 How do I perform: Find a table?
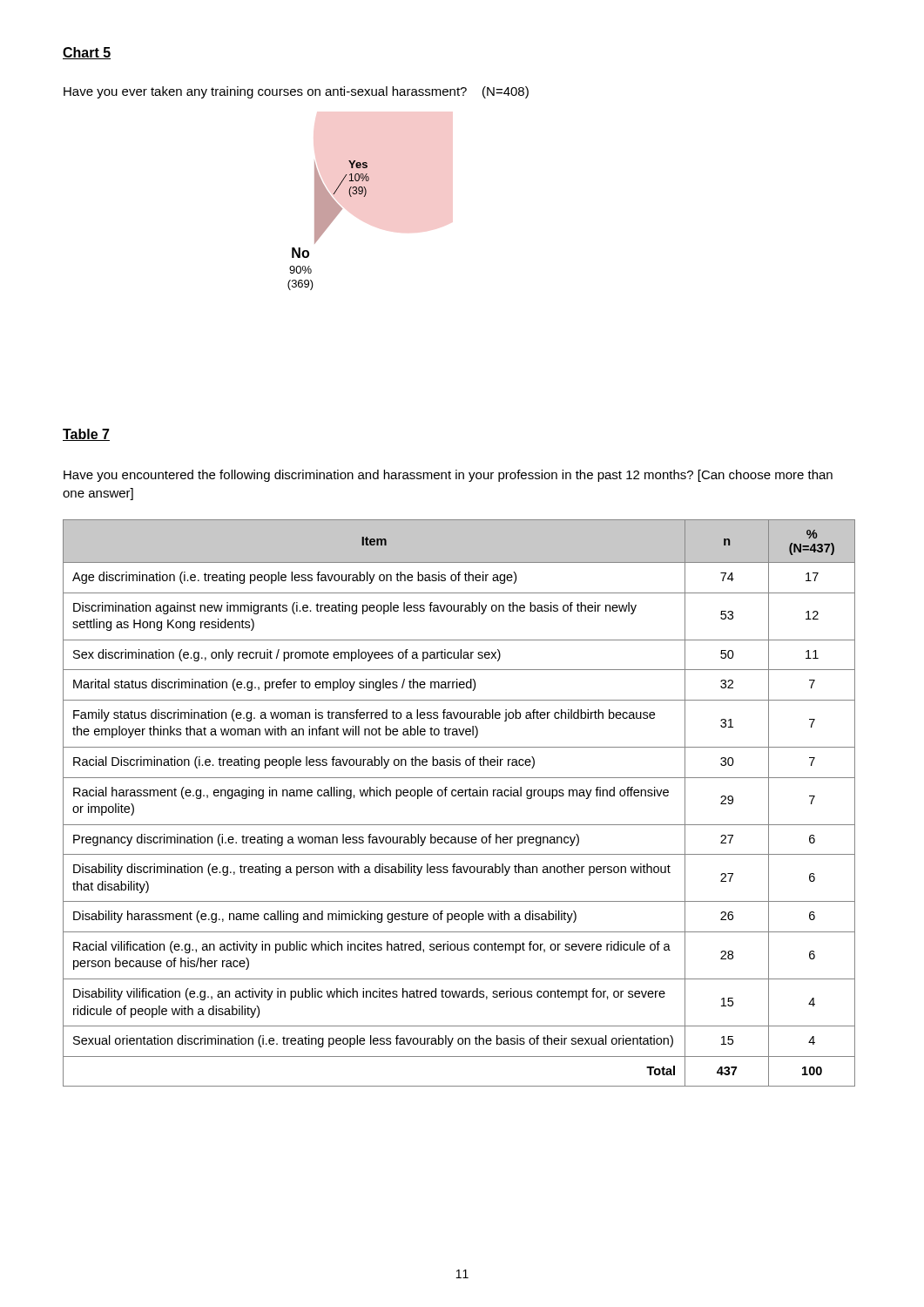(x=459, y=803)
